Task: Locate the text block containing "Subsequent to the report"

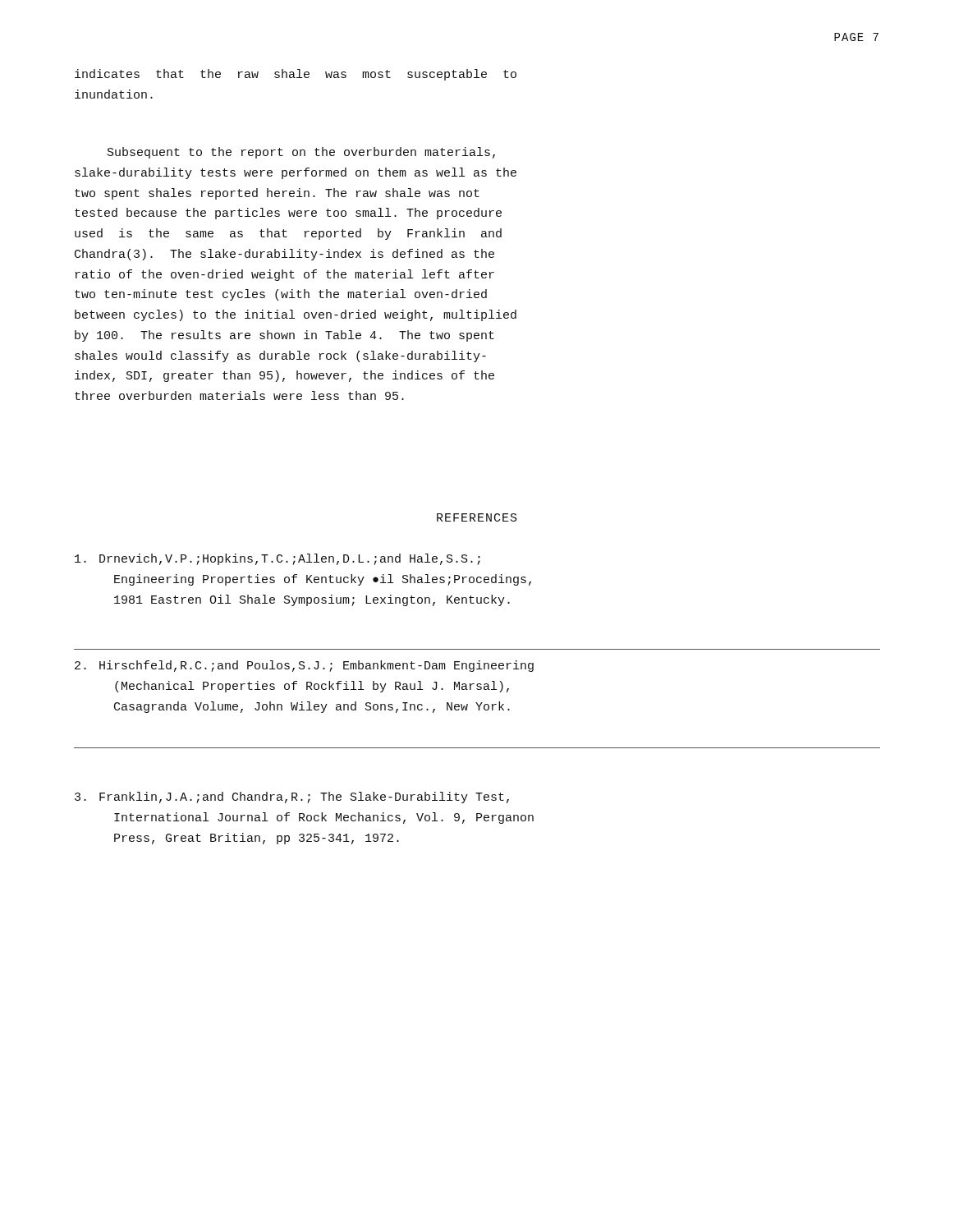Action: (x=296, y=275)
